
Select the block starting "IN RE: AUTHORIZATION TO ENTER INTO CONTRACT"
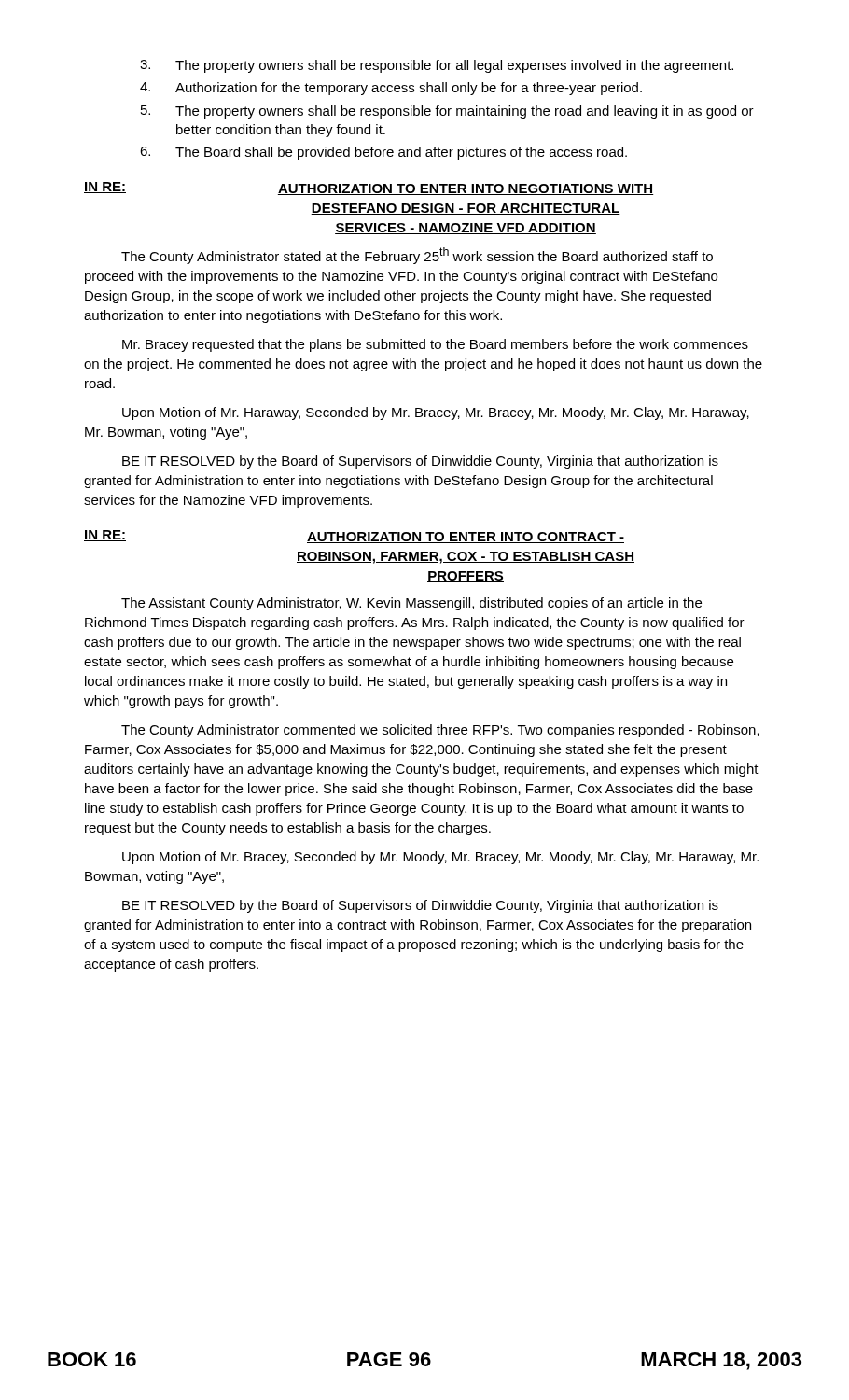click(x=424, y=556)
